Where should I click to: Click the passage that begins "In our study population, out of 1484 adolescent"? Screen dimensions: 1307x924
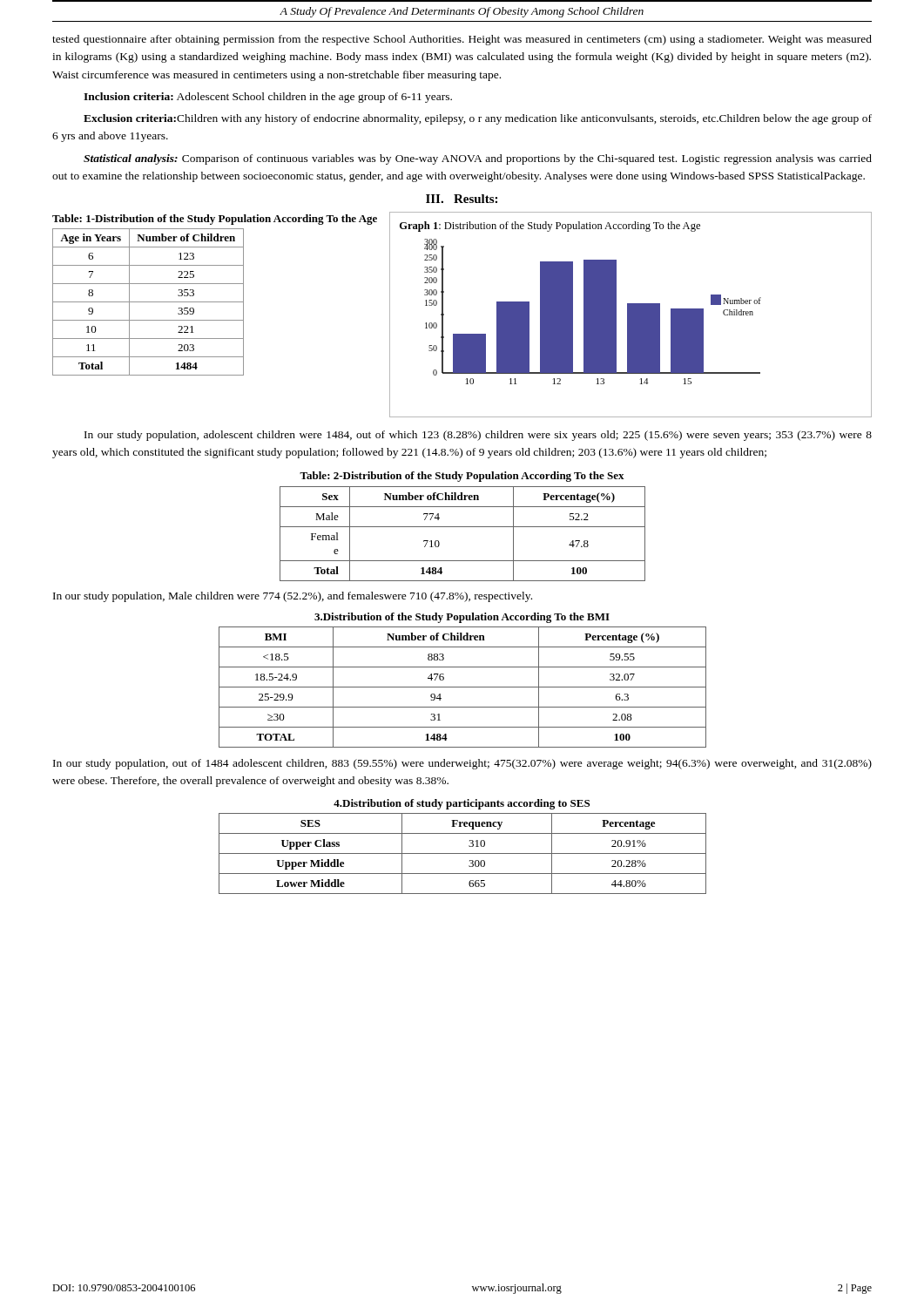(462, 771)
